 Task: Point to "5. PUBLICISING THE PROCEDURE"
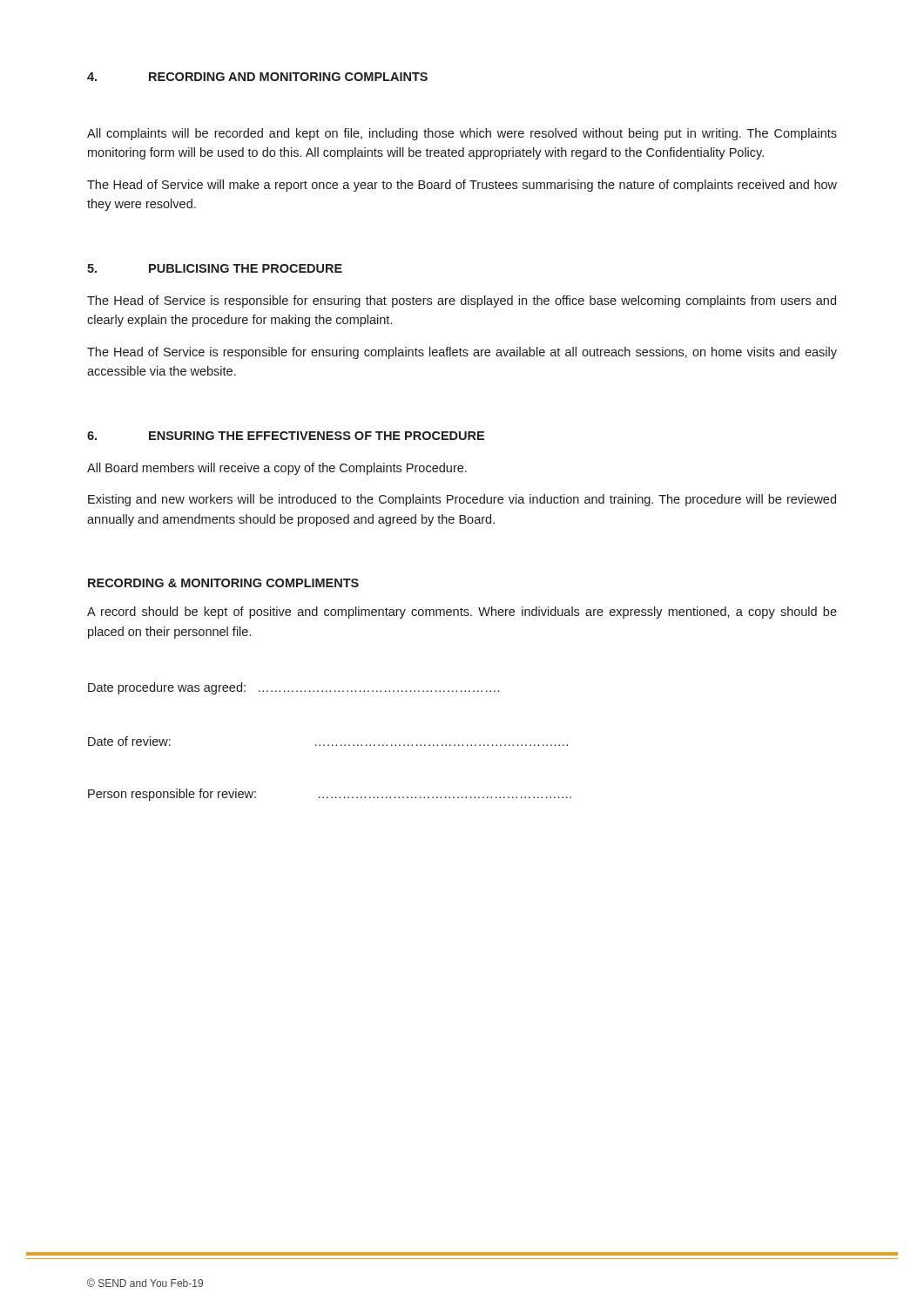click(215, 268)
